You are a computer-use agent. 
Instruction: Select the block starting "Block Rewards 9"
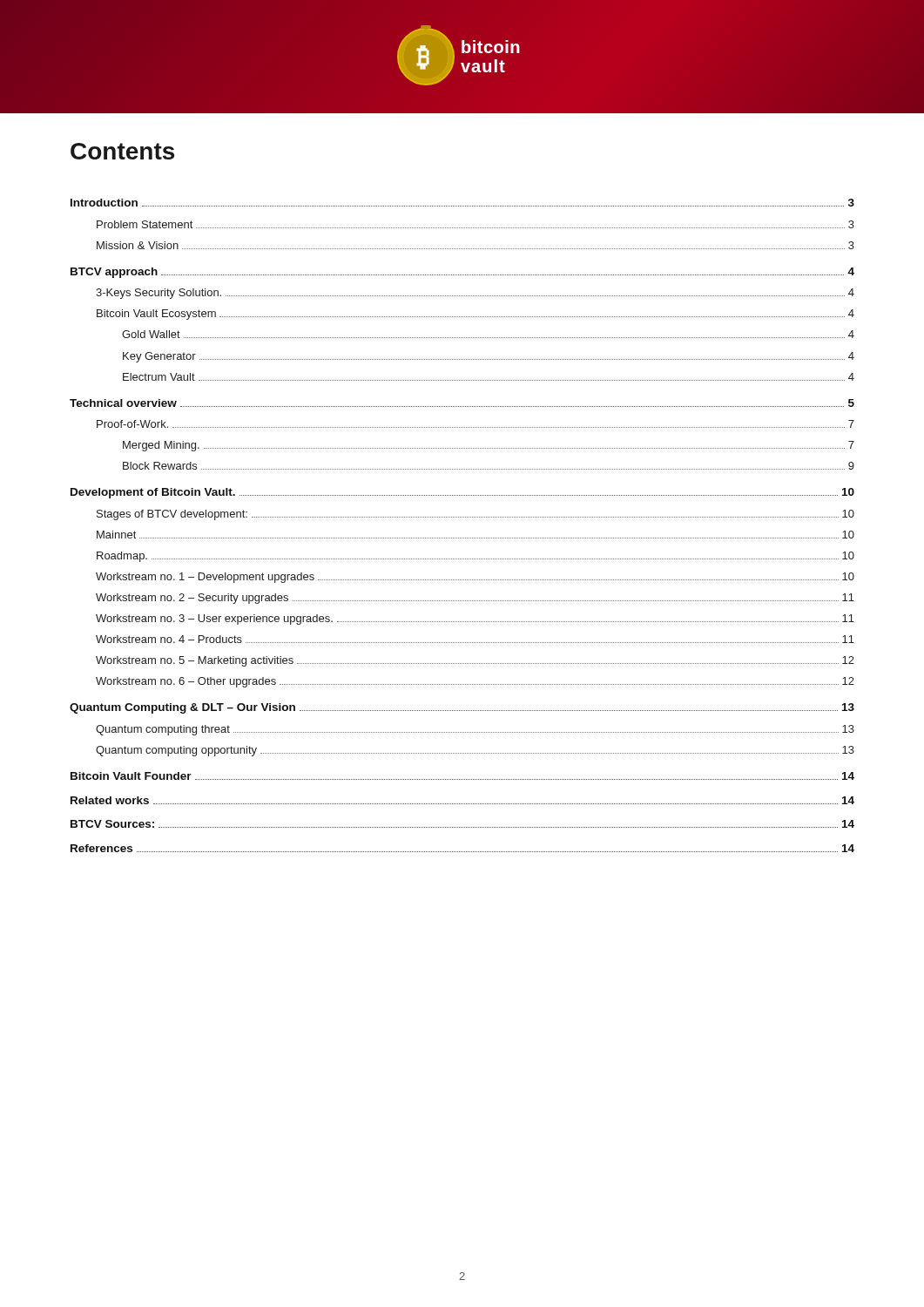point(488,466)
